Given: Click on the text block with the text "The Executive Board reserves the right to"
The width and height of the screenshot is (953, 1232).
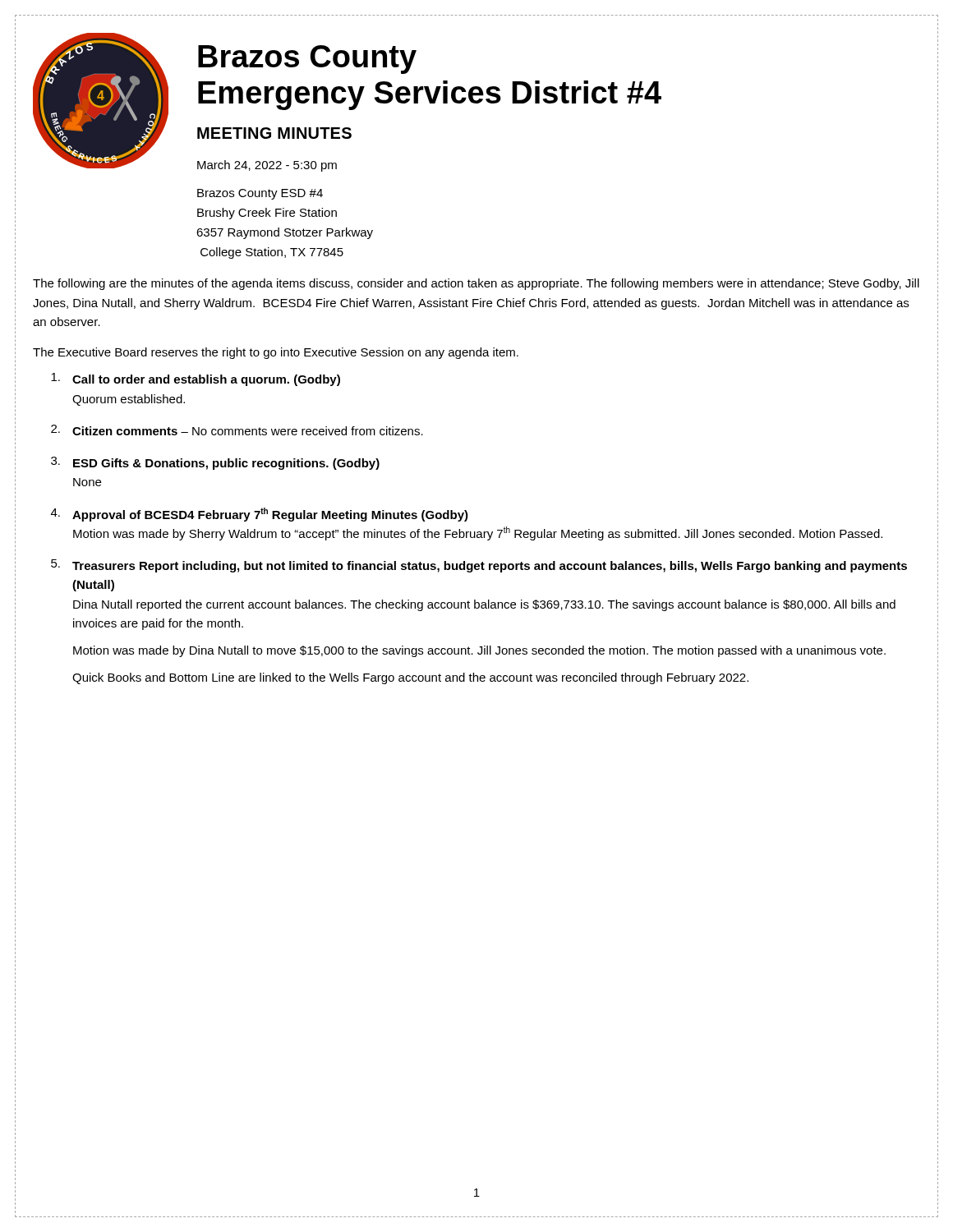Looking at the screenshot, I should 276,352.
